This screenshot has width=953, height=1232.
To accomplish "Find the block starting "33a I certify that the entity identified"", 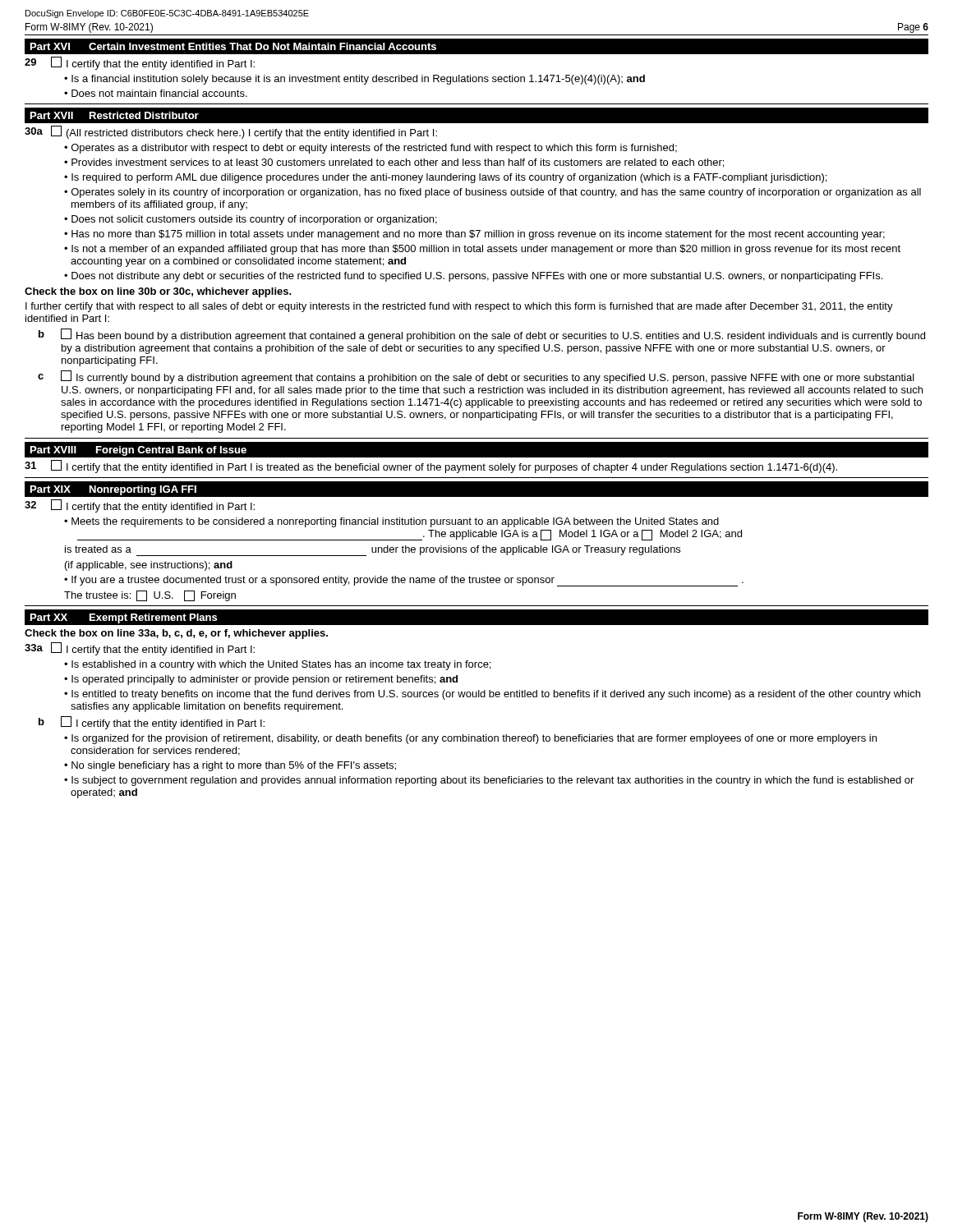I will point(476,677).
